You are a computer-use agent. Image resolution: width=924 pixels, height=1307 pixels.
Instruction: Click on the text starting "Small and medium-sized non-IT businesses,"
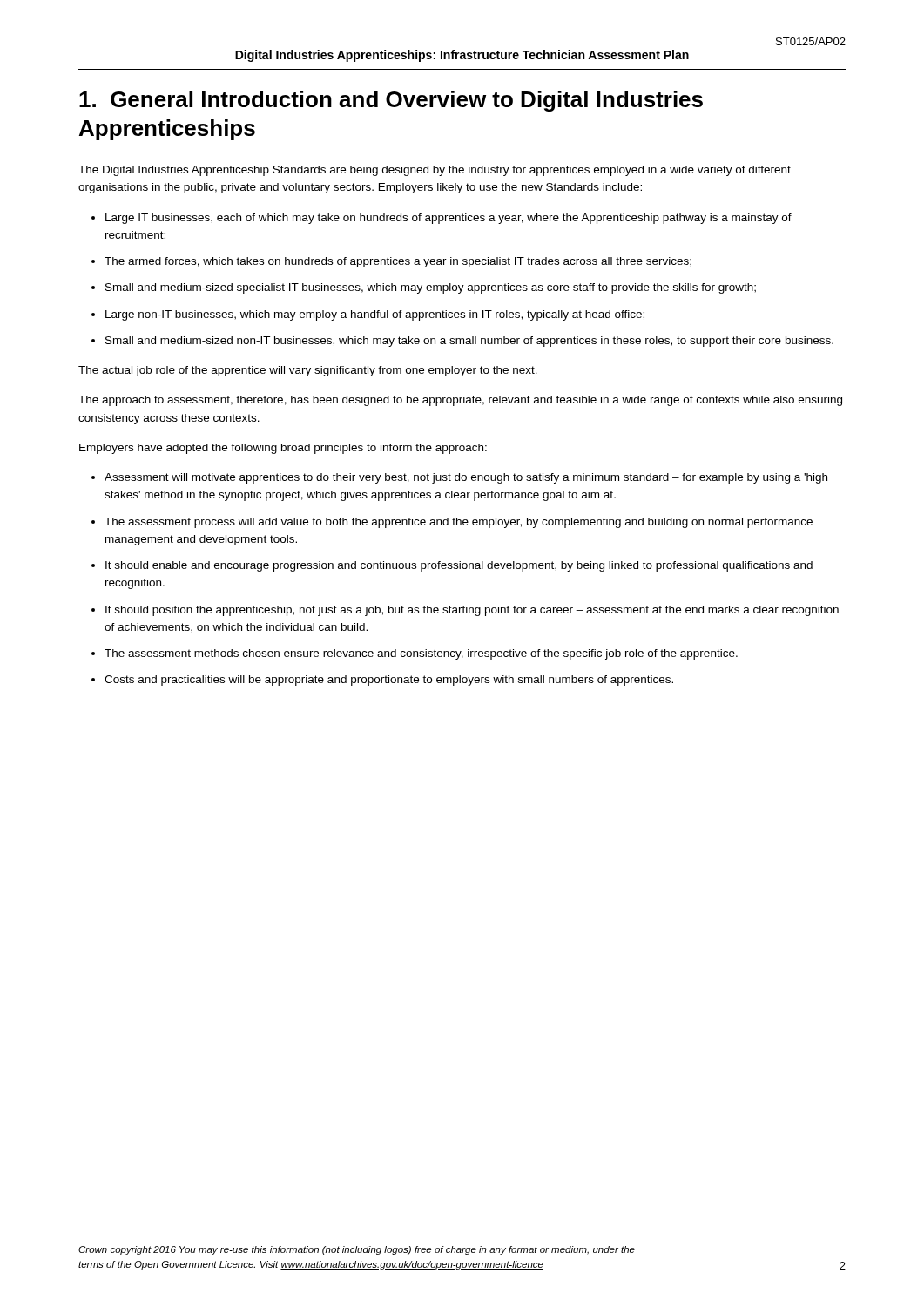pos(469,340)
